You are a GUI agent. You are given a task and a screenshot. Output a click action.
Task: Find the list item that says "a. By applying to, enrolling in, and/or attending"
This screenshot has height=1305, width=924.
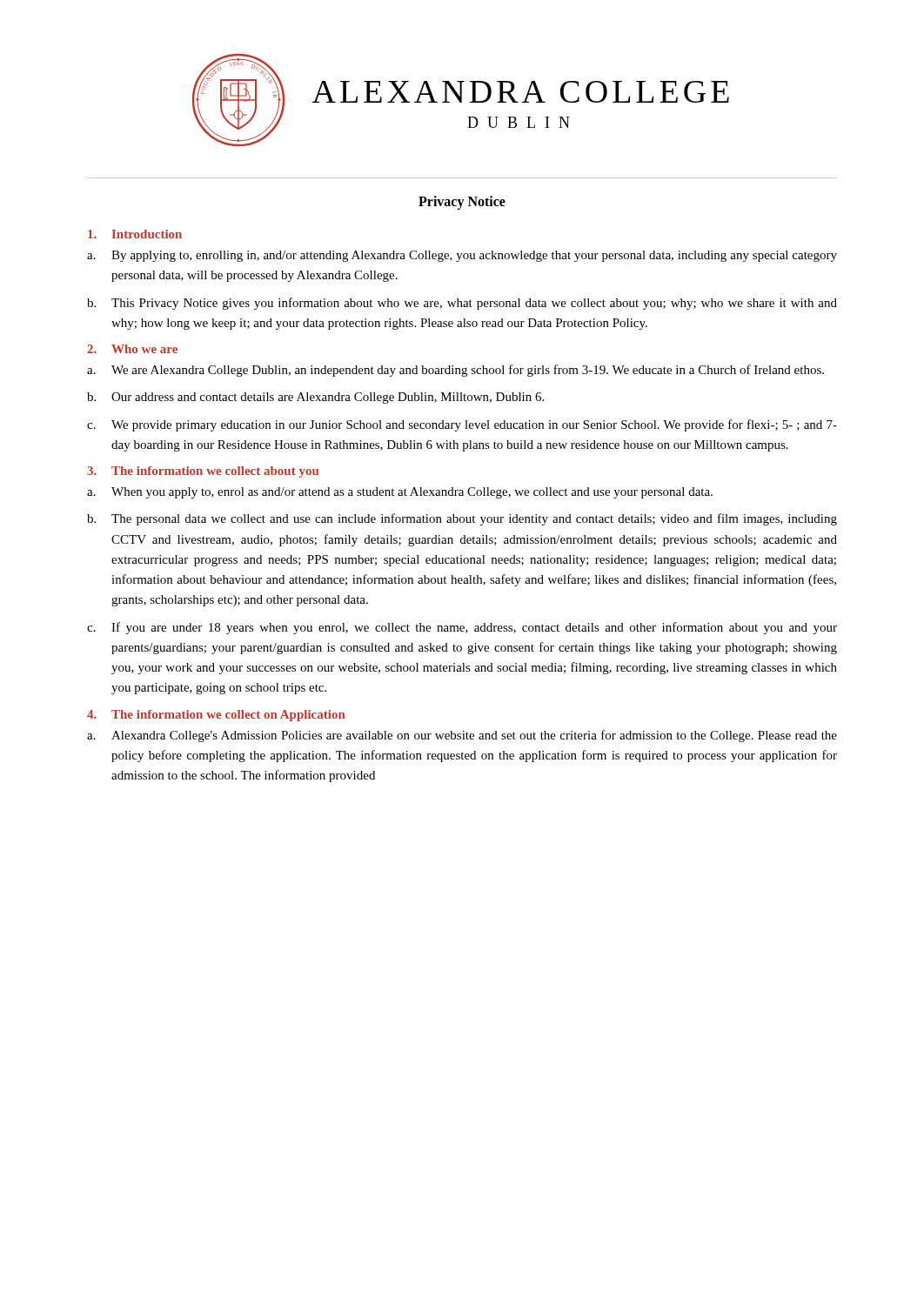[x=462, y=266]
